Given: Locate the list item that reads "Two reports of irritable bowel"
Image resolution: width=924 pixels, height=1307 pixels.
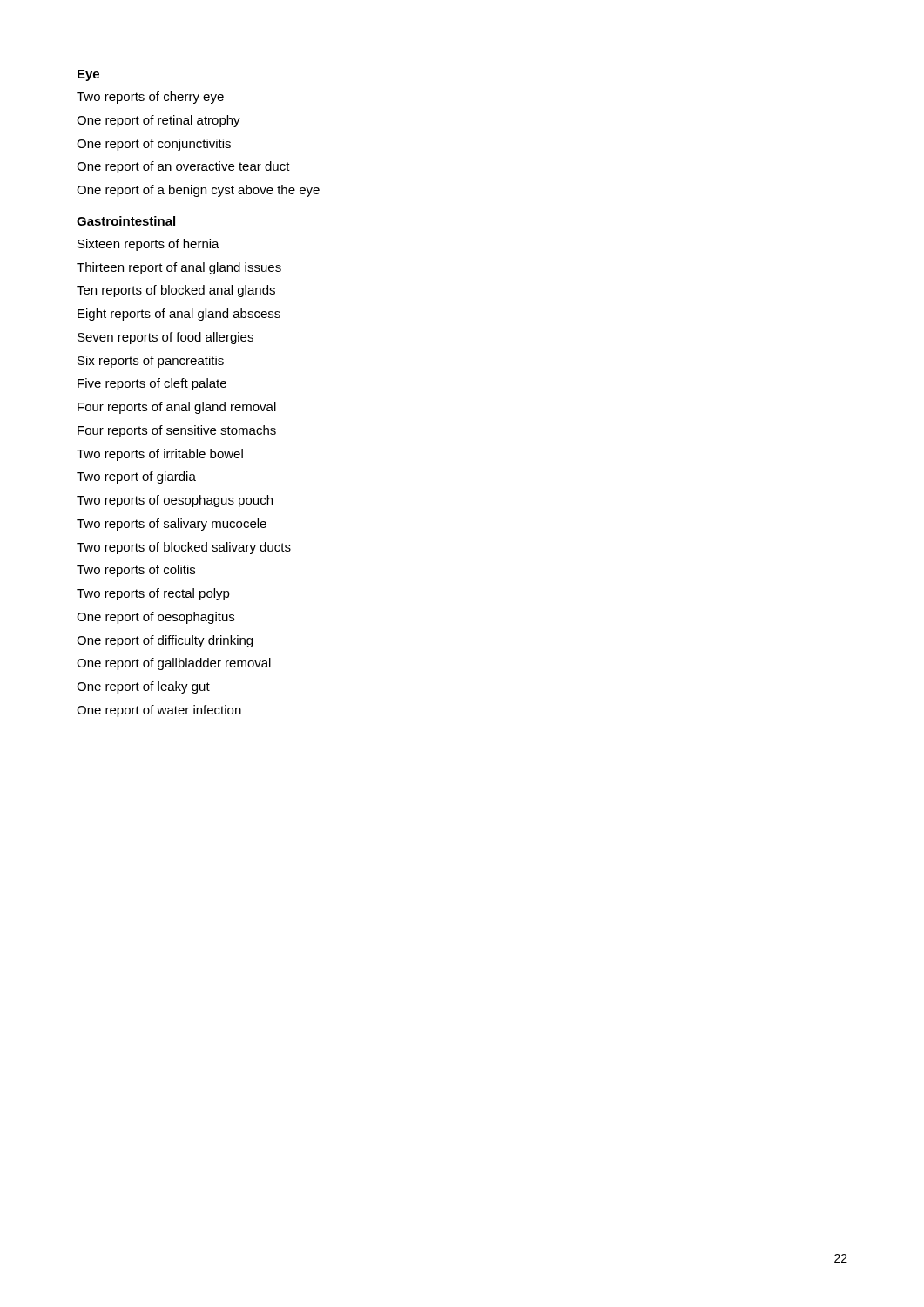Looking at the screenshot, I should 160,453.
